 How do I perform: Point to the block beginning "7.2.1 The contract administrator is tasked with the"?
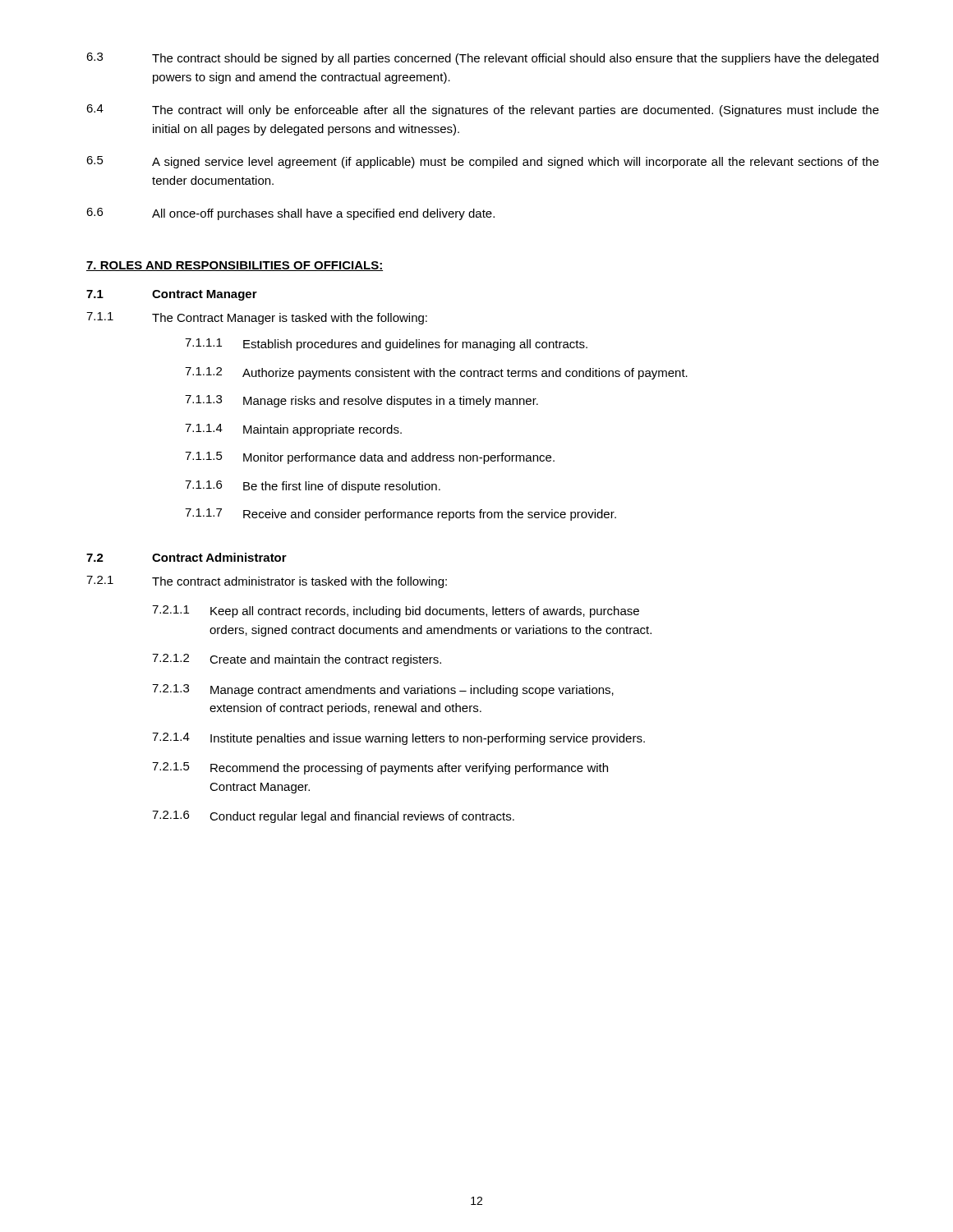tap(267, 582)
